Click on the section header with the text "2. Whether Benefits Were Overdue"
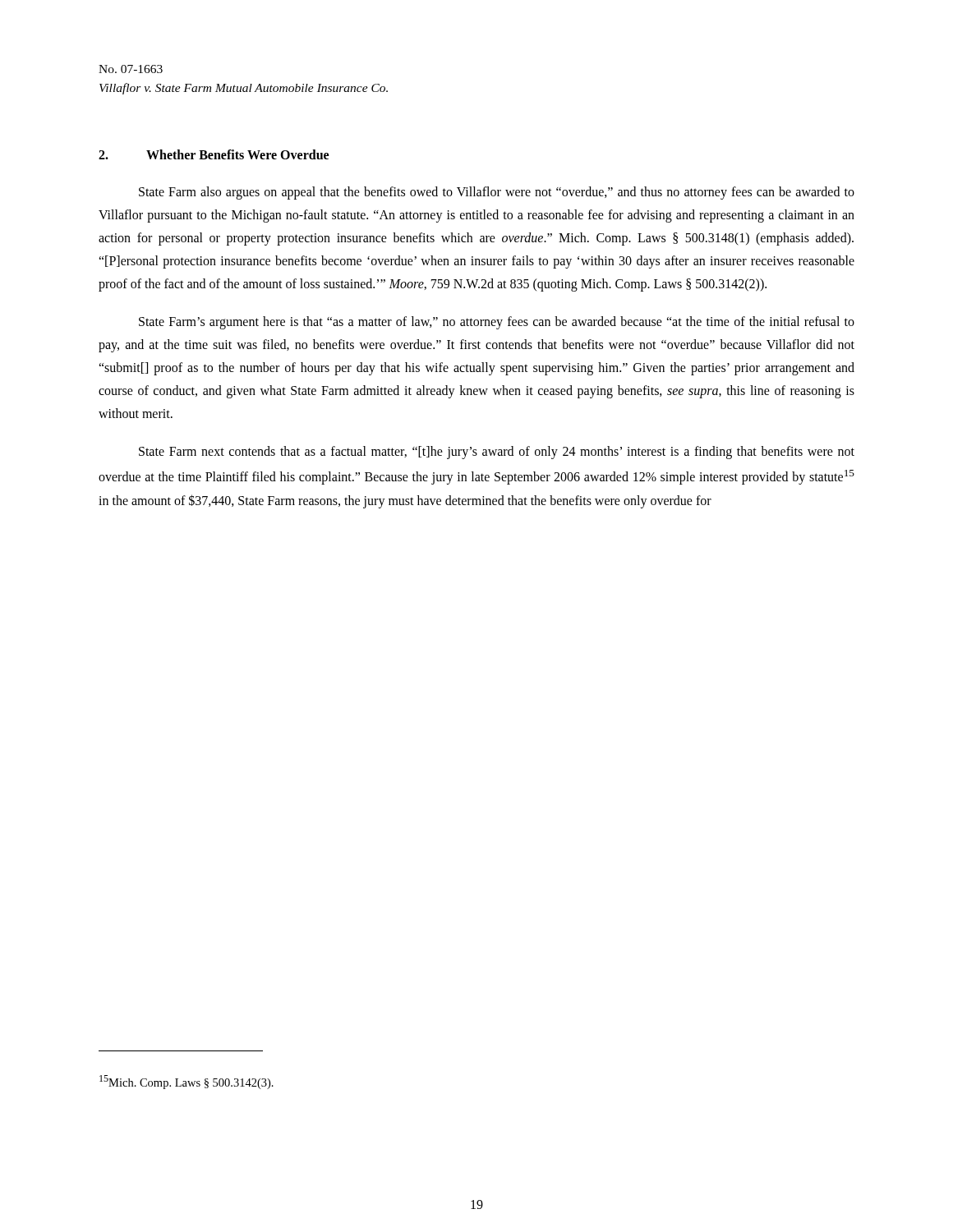The image size is (953, 1232). [x=214, y=155]
